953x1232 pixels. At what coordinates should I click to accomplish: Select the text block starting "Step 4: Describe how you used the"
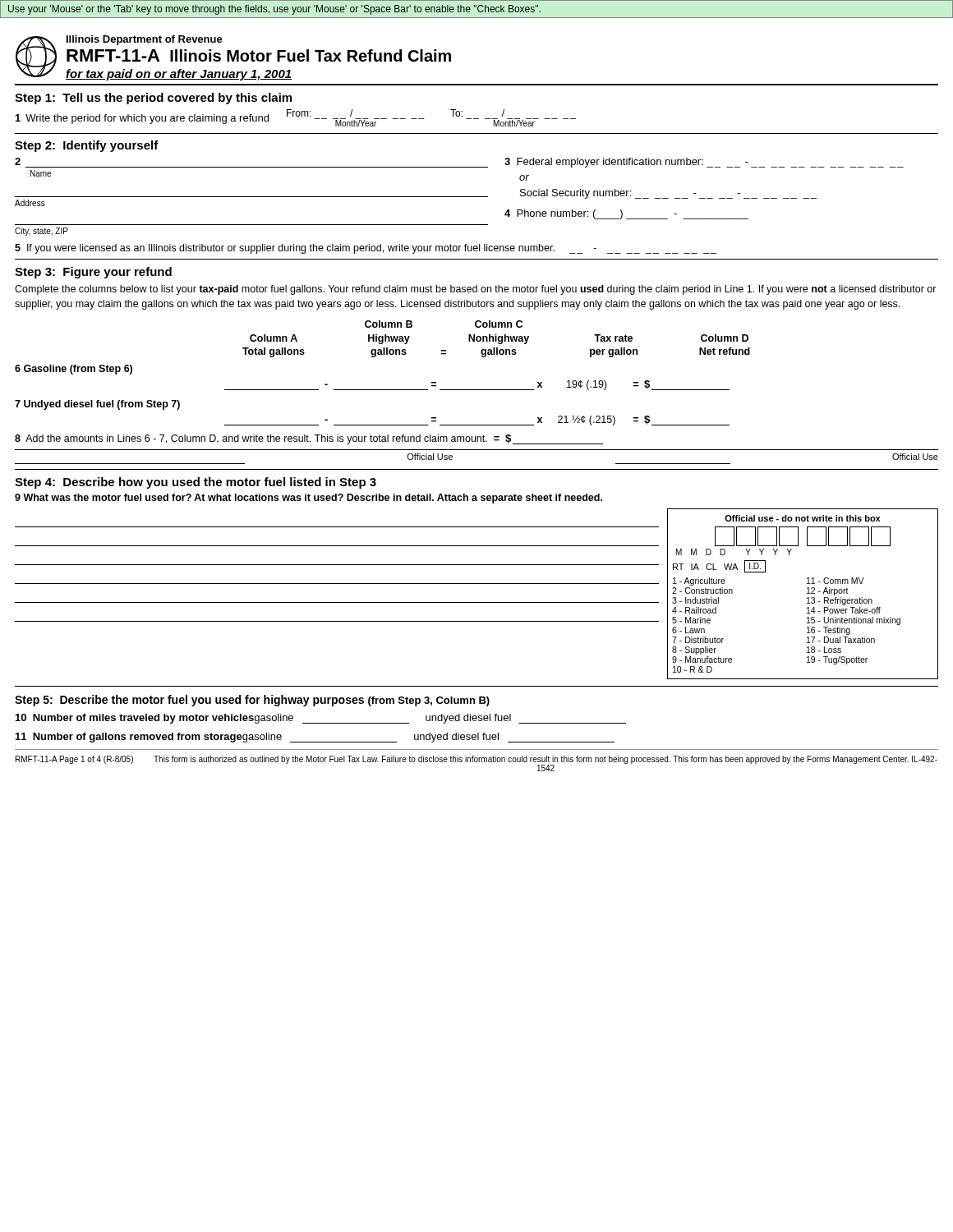[x=196, y=482]
